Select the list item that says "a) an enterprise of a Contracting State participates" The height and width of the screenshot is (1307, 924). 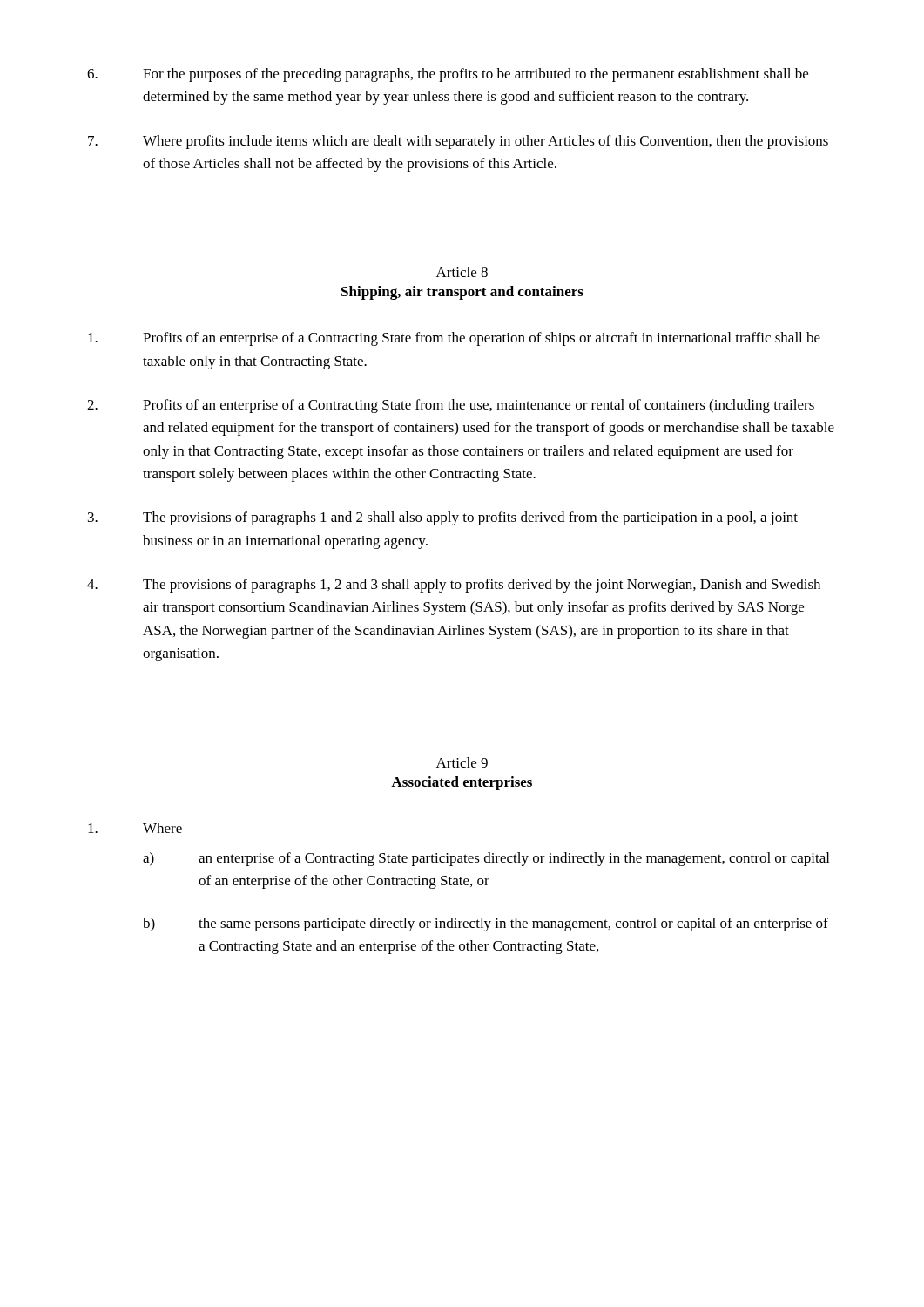point(490,870)
